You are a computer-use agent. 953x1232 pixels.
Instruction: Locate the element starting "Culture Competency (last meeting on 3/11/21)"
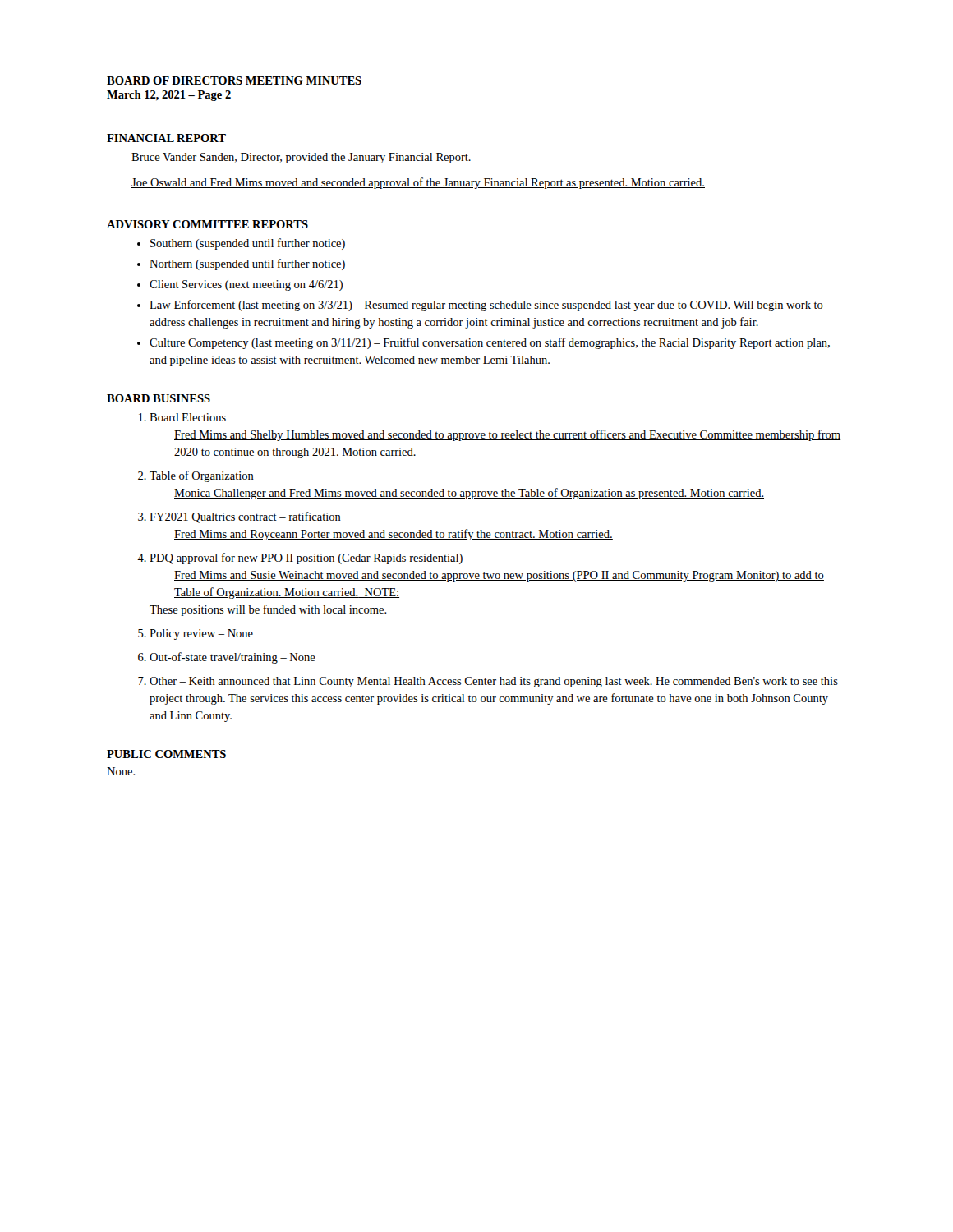490,351
